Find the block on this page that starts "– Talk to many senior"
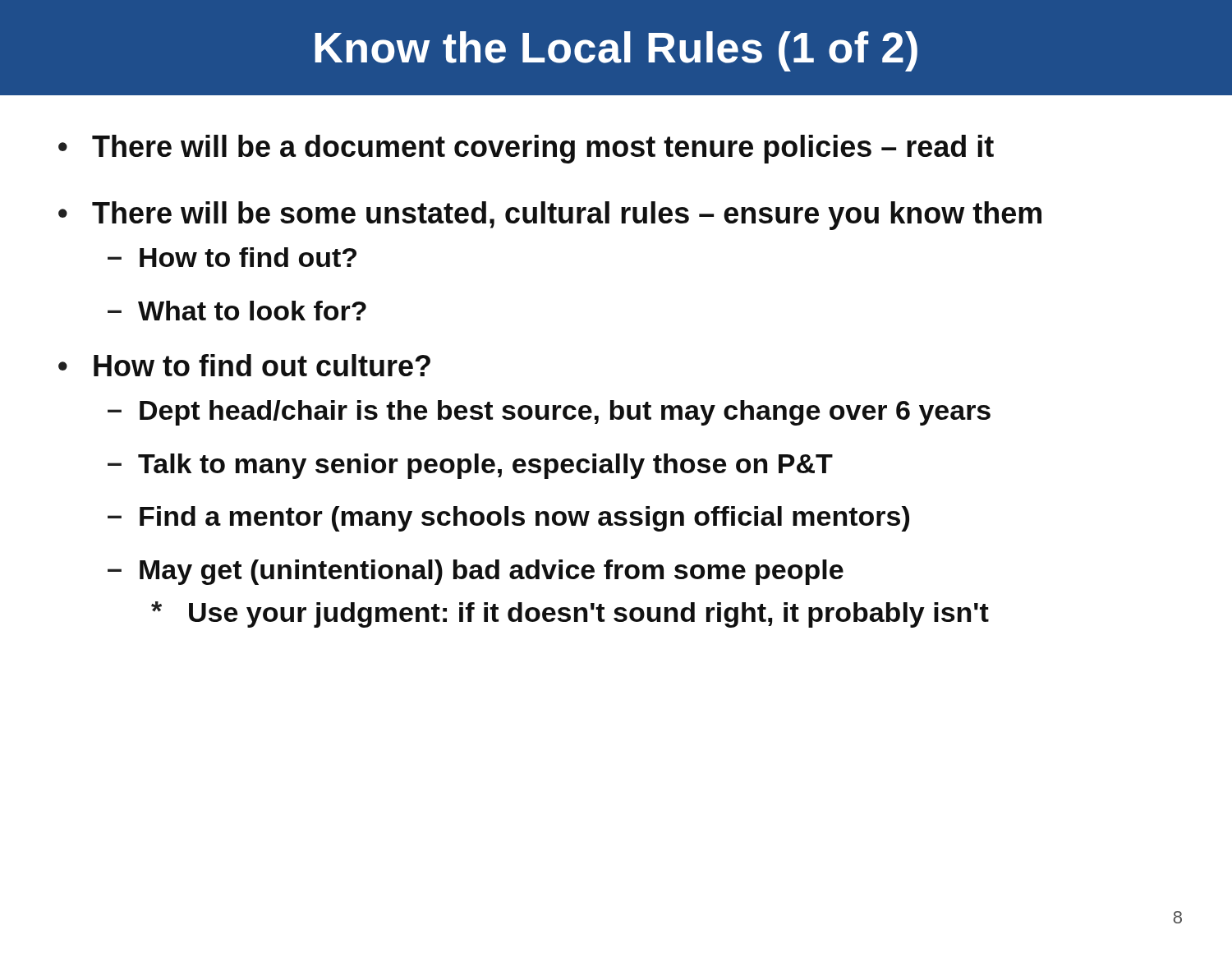The image size is (1232, 953). coord(470,463)
